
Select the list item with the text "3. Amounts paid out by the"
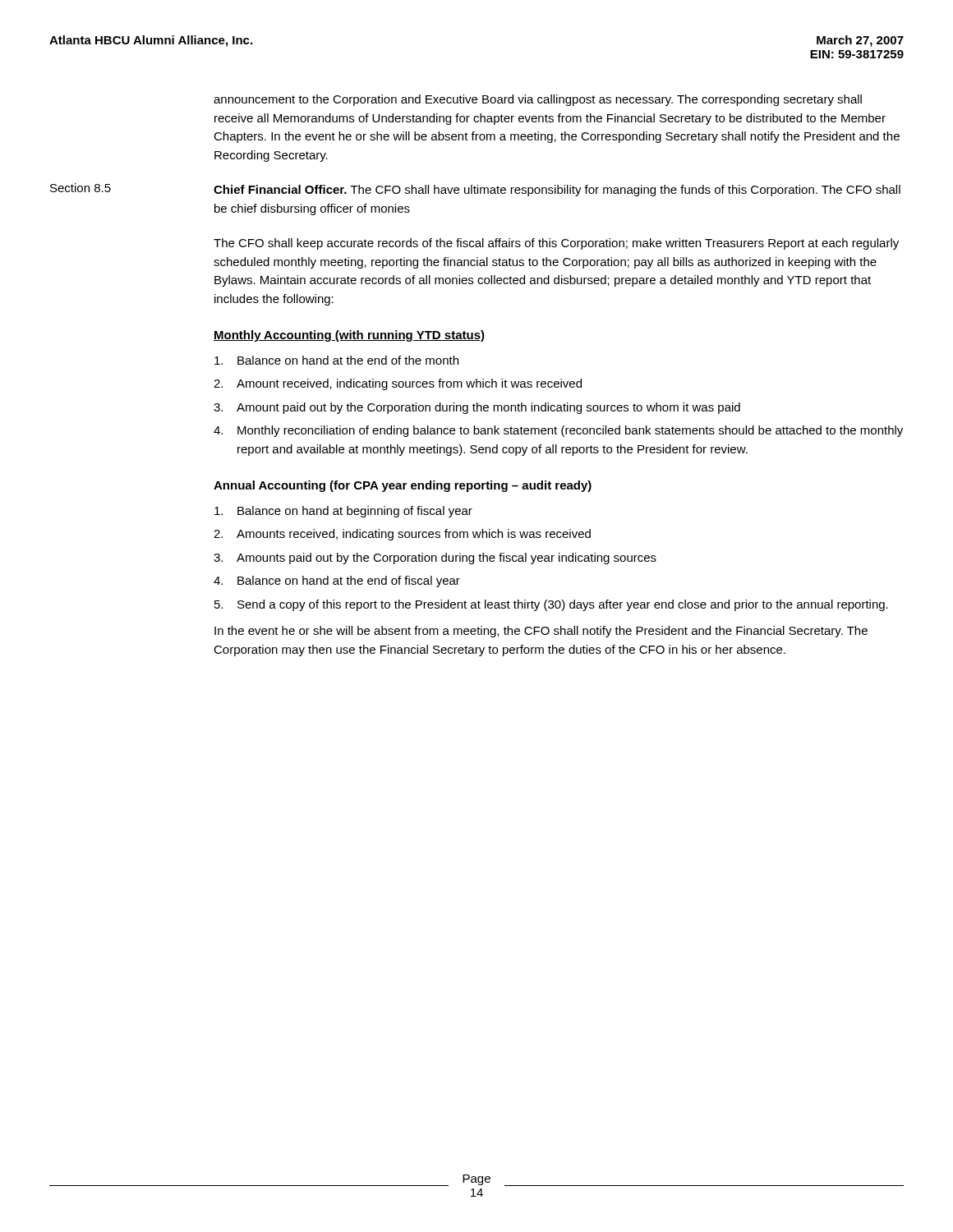(559, 557)
